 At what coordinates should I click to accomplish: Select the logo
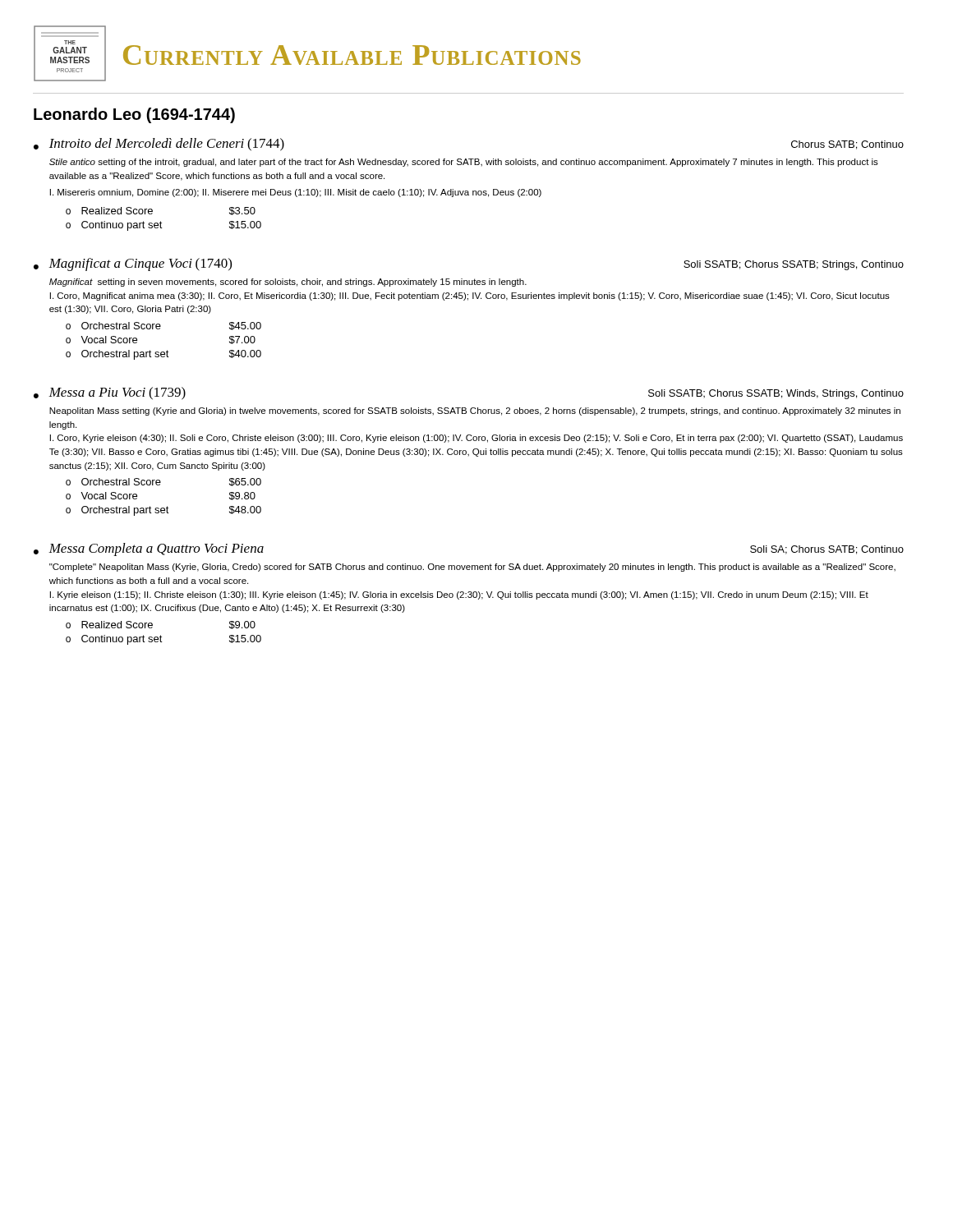click(x=70, y=55)
